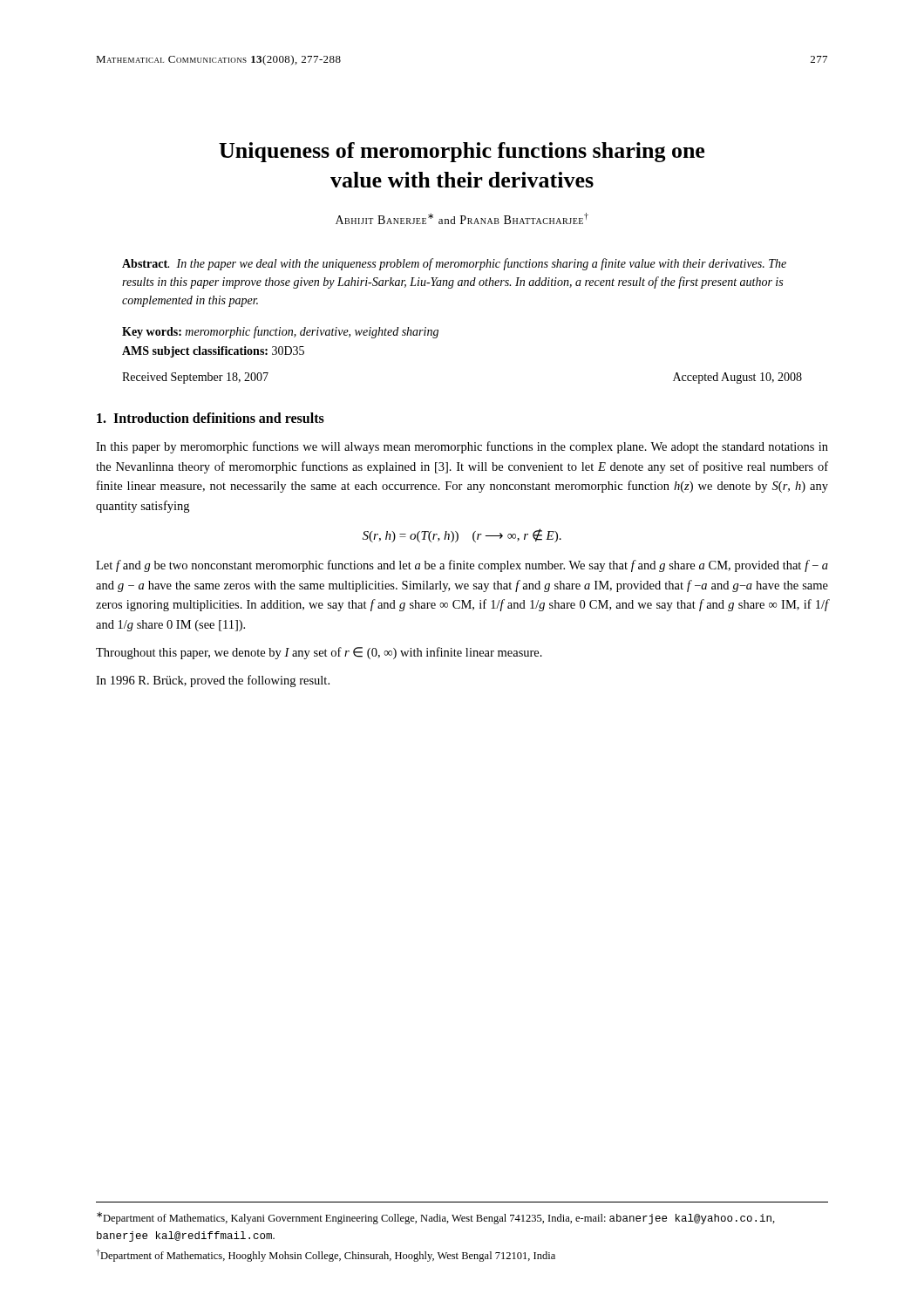Select the text block with the text "Received September 18,"
Screen dimensions: 1308x924
tap(195, 378)
